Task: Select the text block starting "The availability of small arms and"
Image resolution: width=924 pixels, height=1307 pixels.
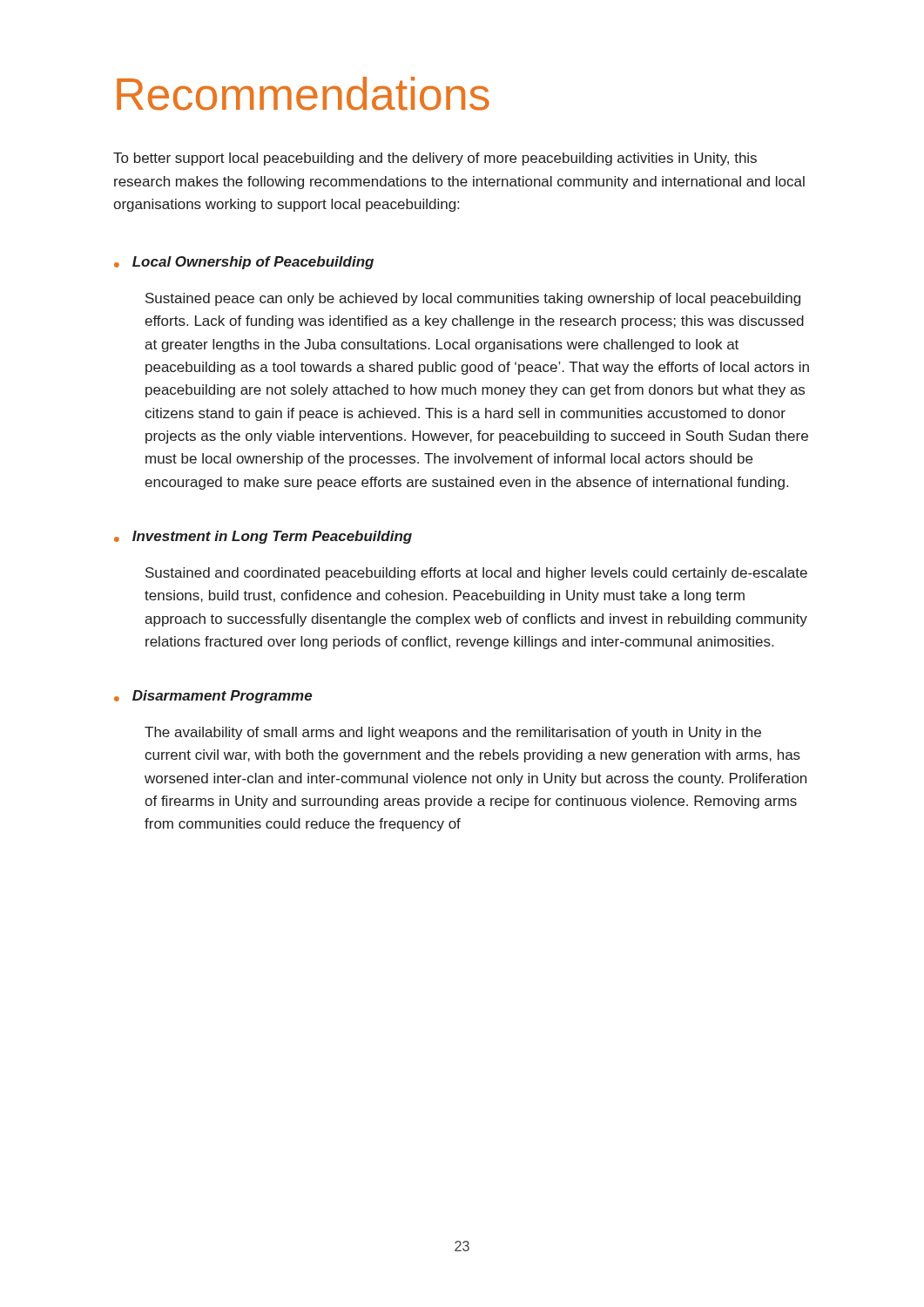Action: (478, 779)
